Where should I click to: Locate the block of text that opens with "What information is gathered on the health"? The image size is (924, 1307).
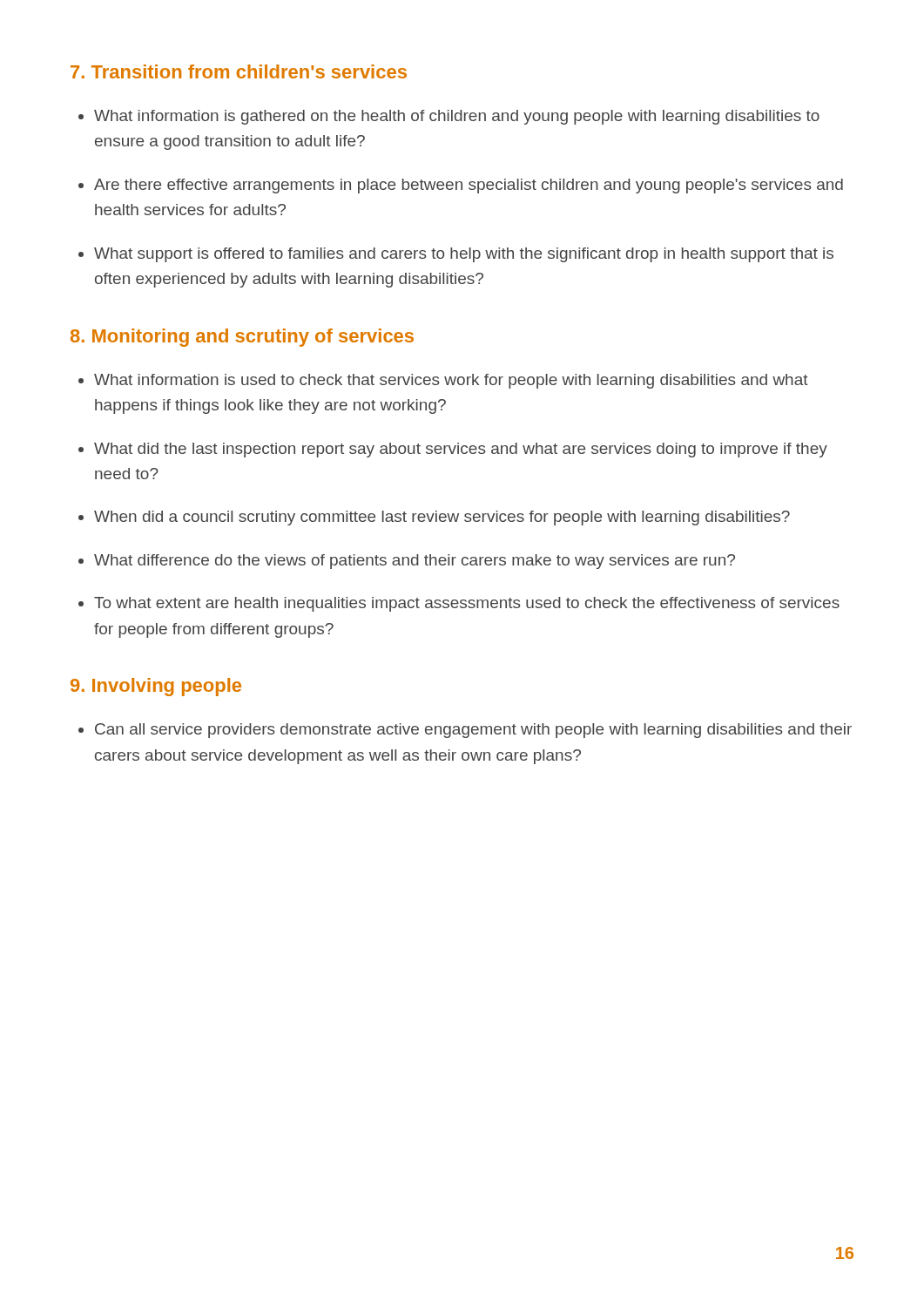457,128
